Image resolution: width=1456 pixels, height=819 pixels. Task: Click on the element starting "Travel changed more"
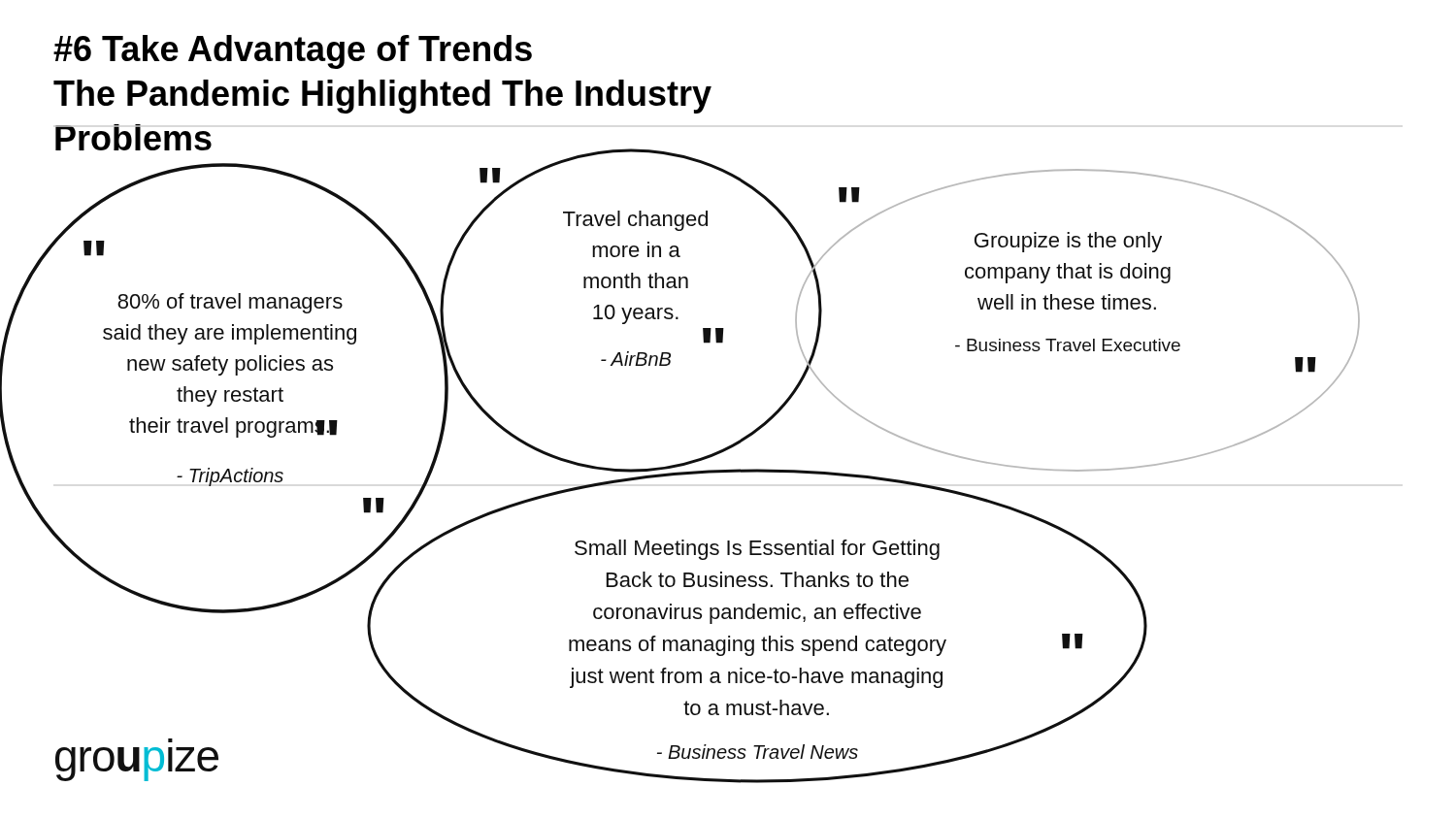(x=636, y=290)
